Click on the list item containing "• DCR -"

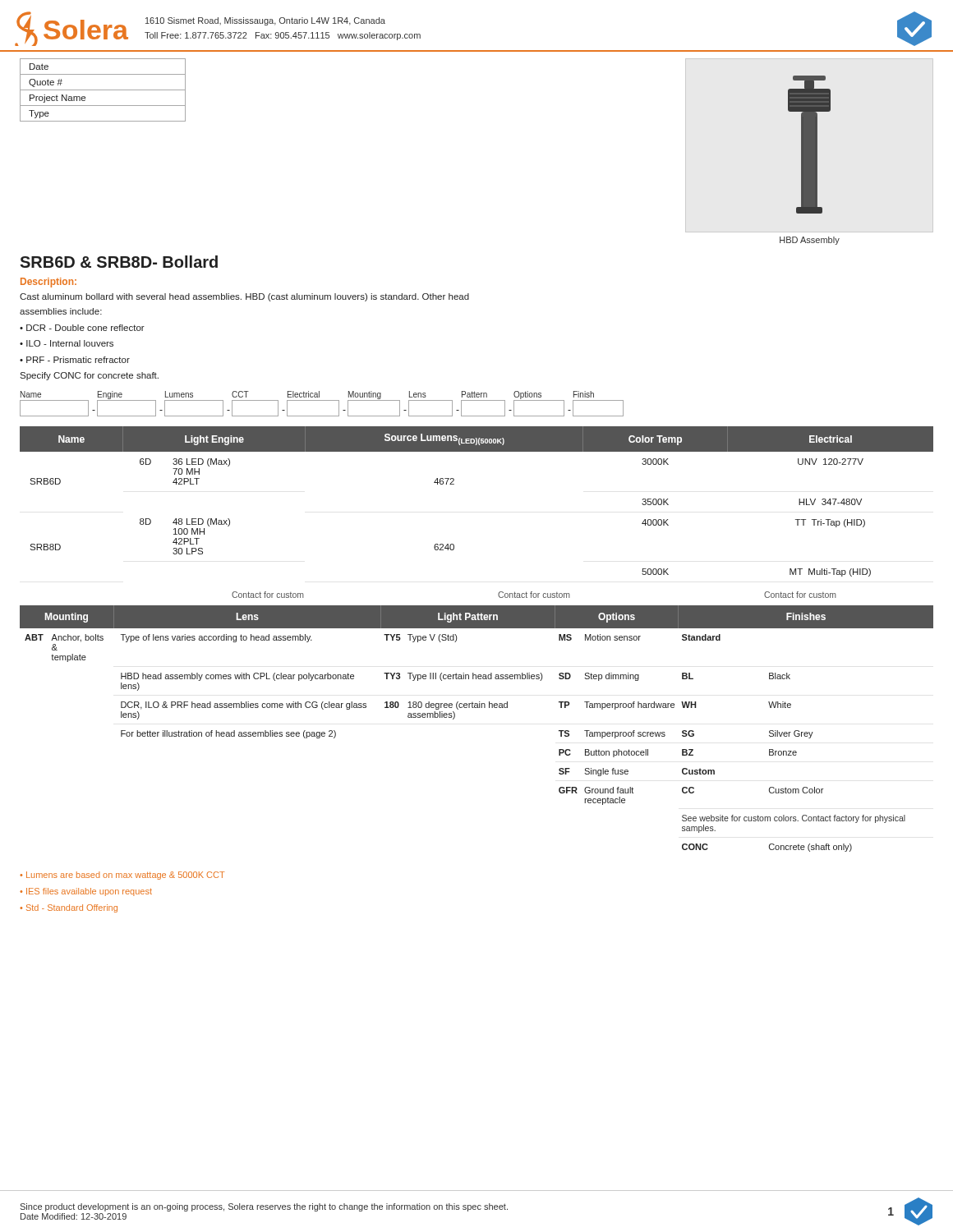(82, 328)
